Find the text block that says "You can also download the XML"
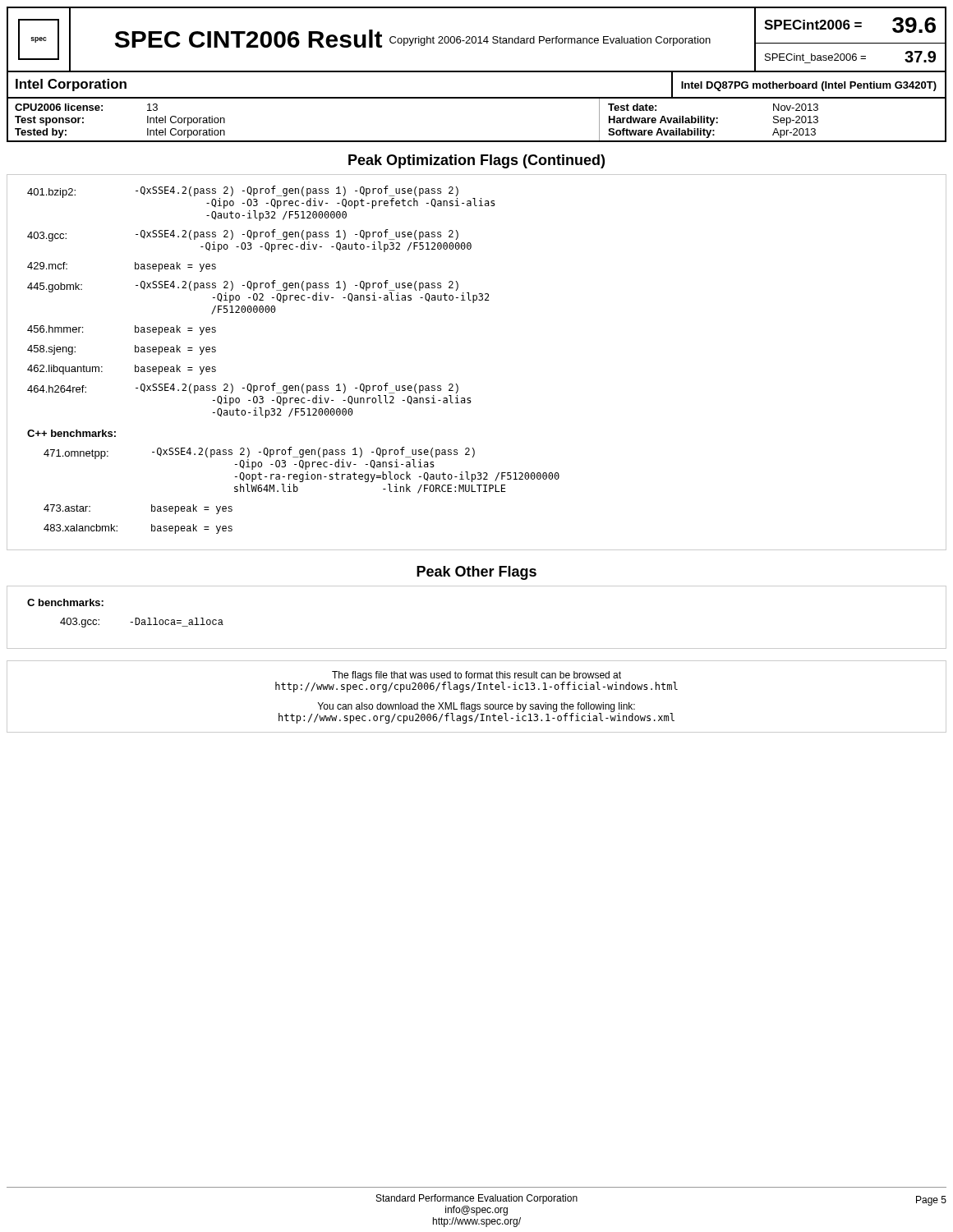The image size is (953, 1232). click(x=476, y=712)
